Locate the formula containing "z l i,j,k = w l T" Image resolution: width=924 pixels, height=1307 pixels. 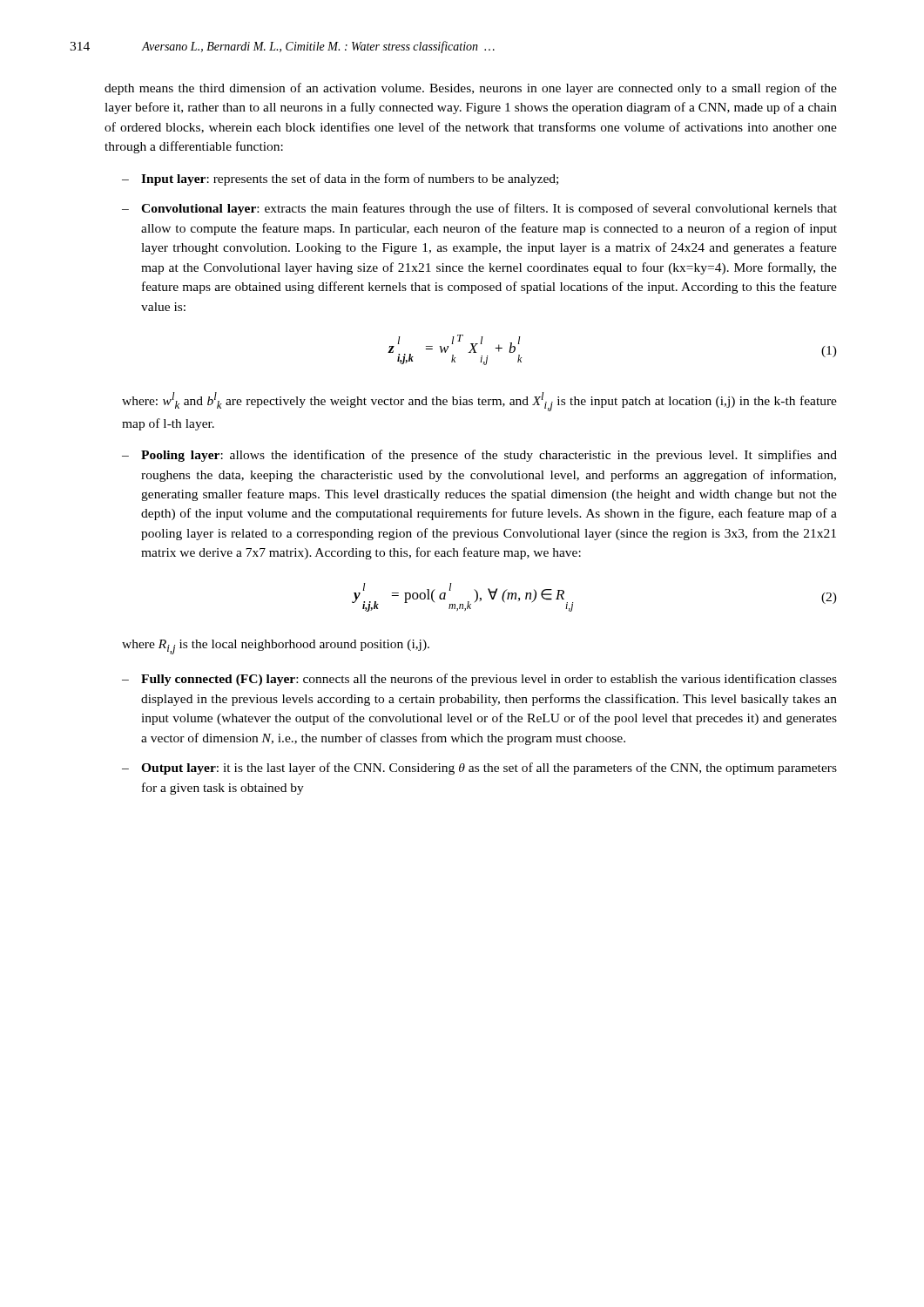pyautogui.click(x=453, y=355)
